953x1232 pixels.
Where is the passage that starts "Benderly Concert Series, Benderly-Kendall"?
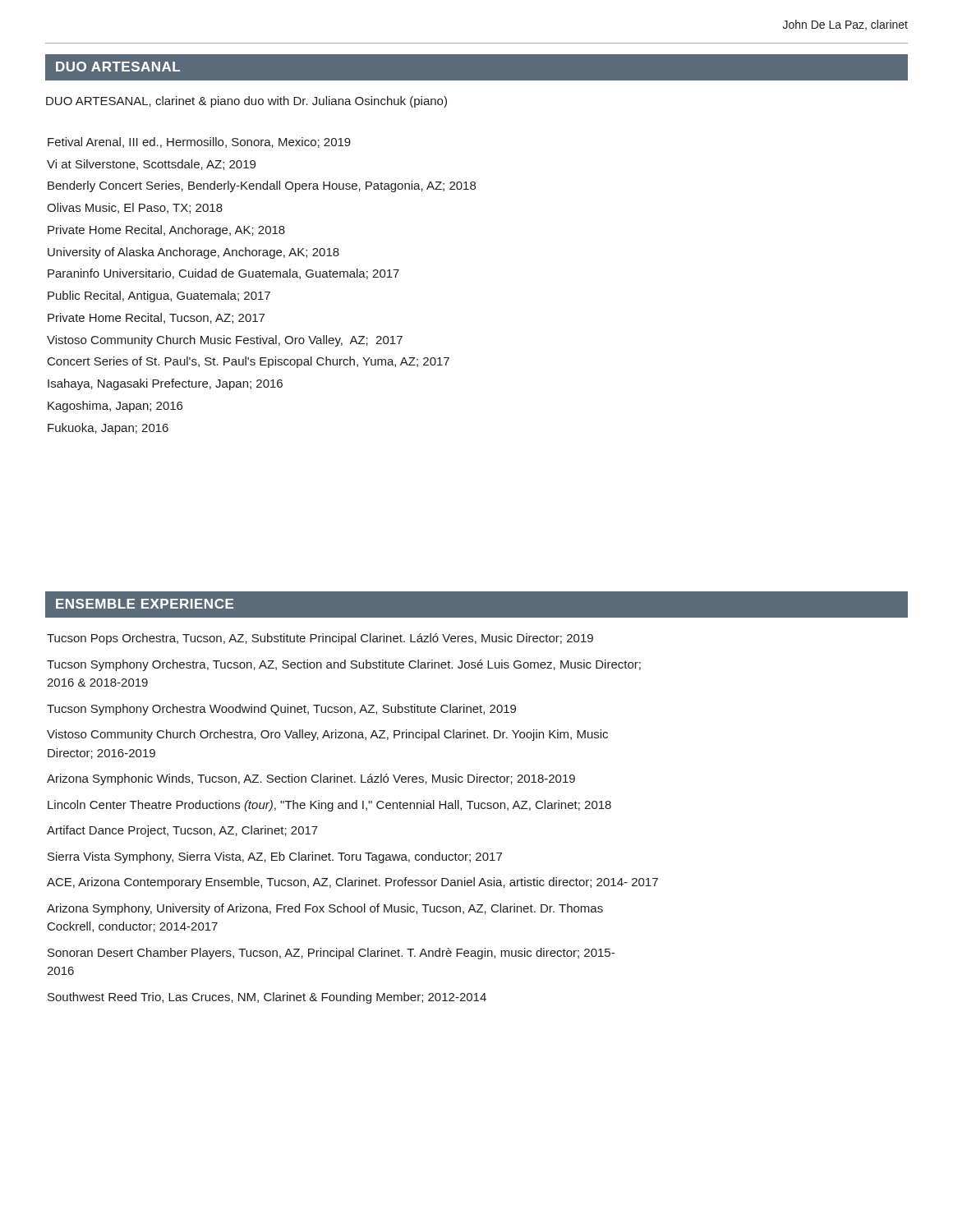click(x=262, y=185)
